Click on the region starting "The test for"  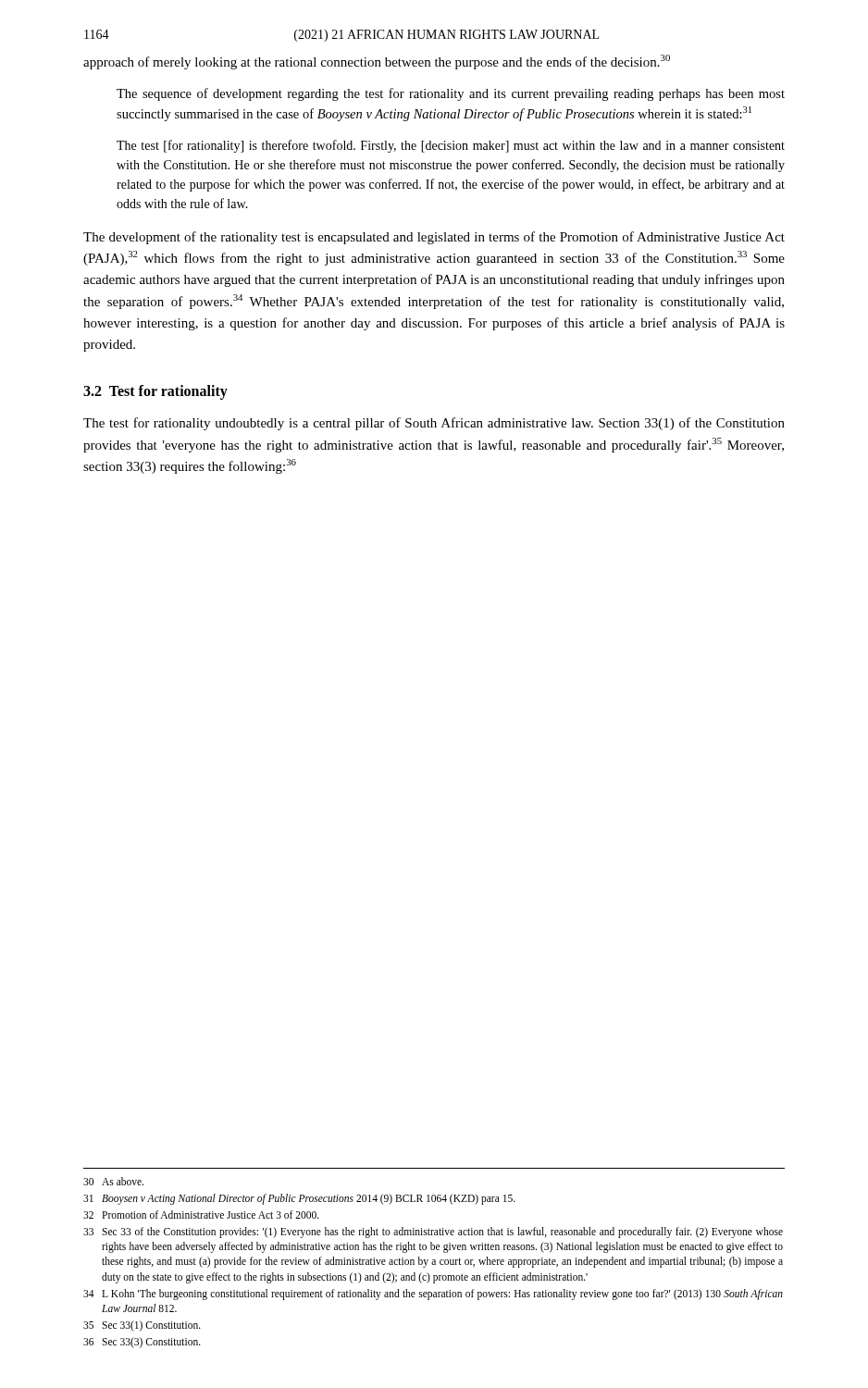tap(434, 445)
